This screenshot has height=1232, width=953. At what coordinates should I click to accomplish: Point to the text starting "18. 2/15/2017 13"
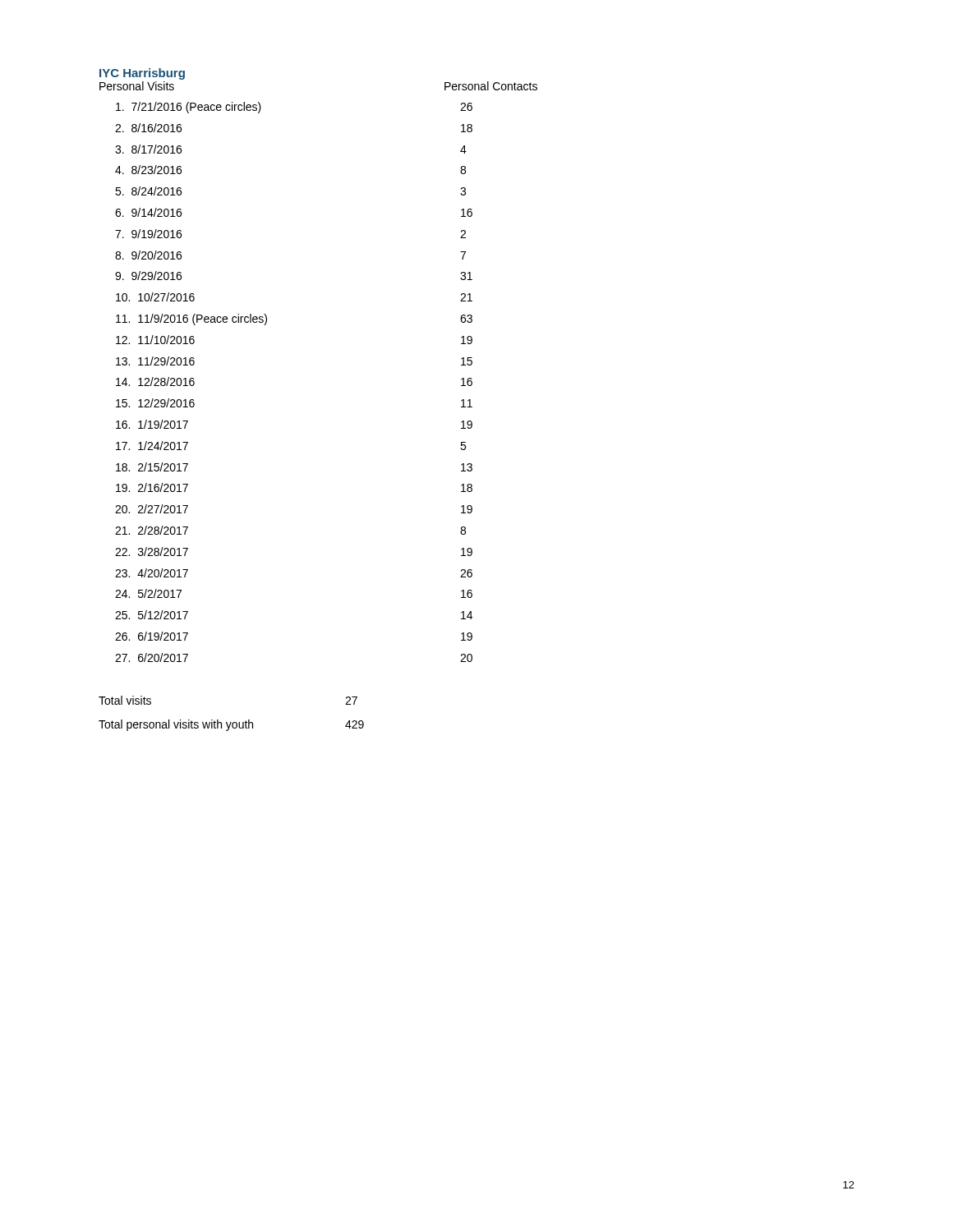(x=150, y=467)
